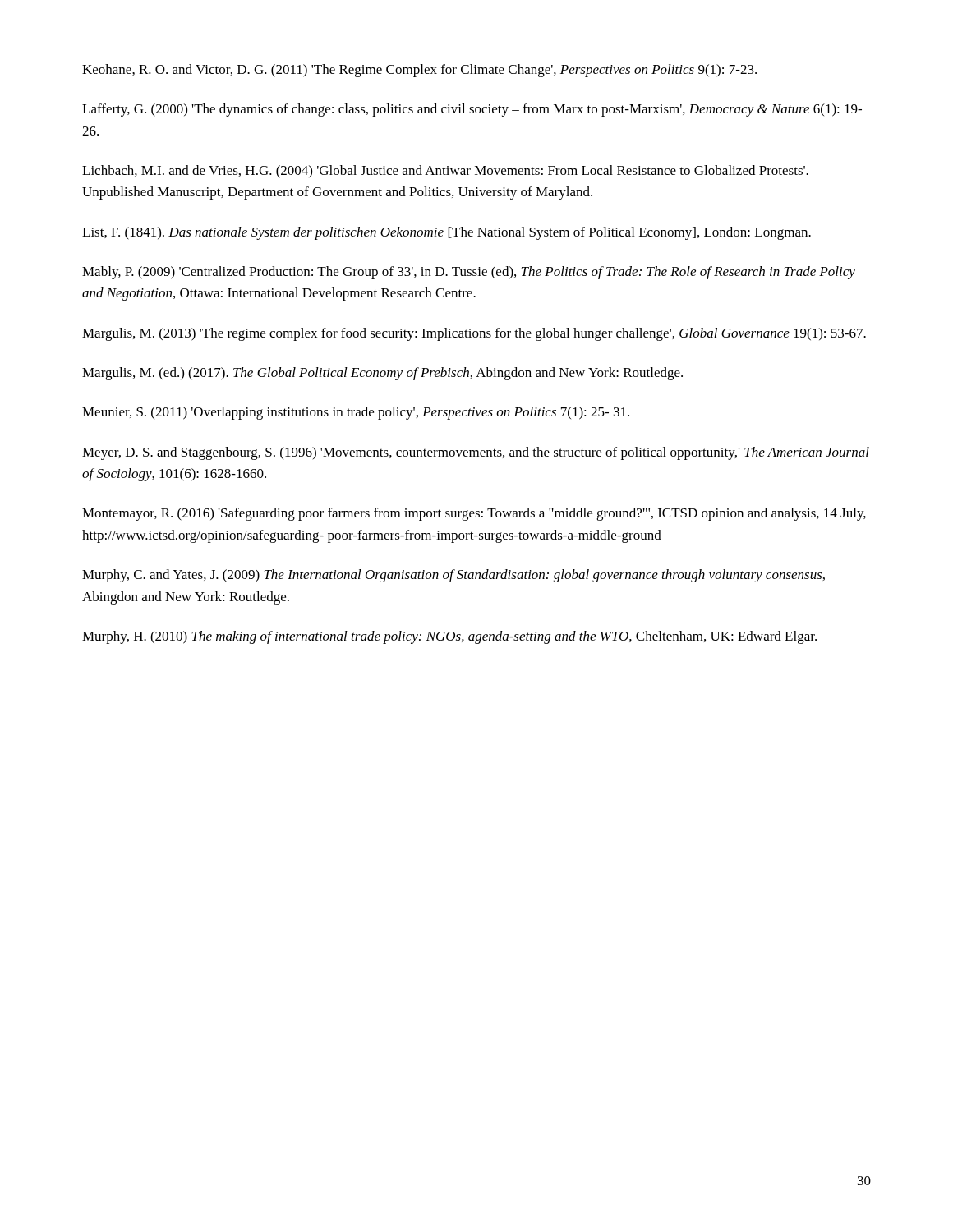
Task: Where is the passage that starts "Margulis, M. (2013) 'The regime complex"?
Action: point(474,333)
